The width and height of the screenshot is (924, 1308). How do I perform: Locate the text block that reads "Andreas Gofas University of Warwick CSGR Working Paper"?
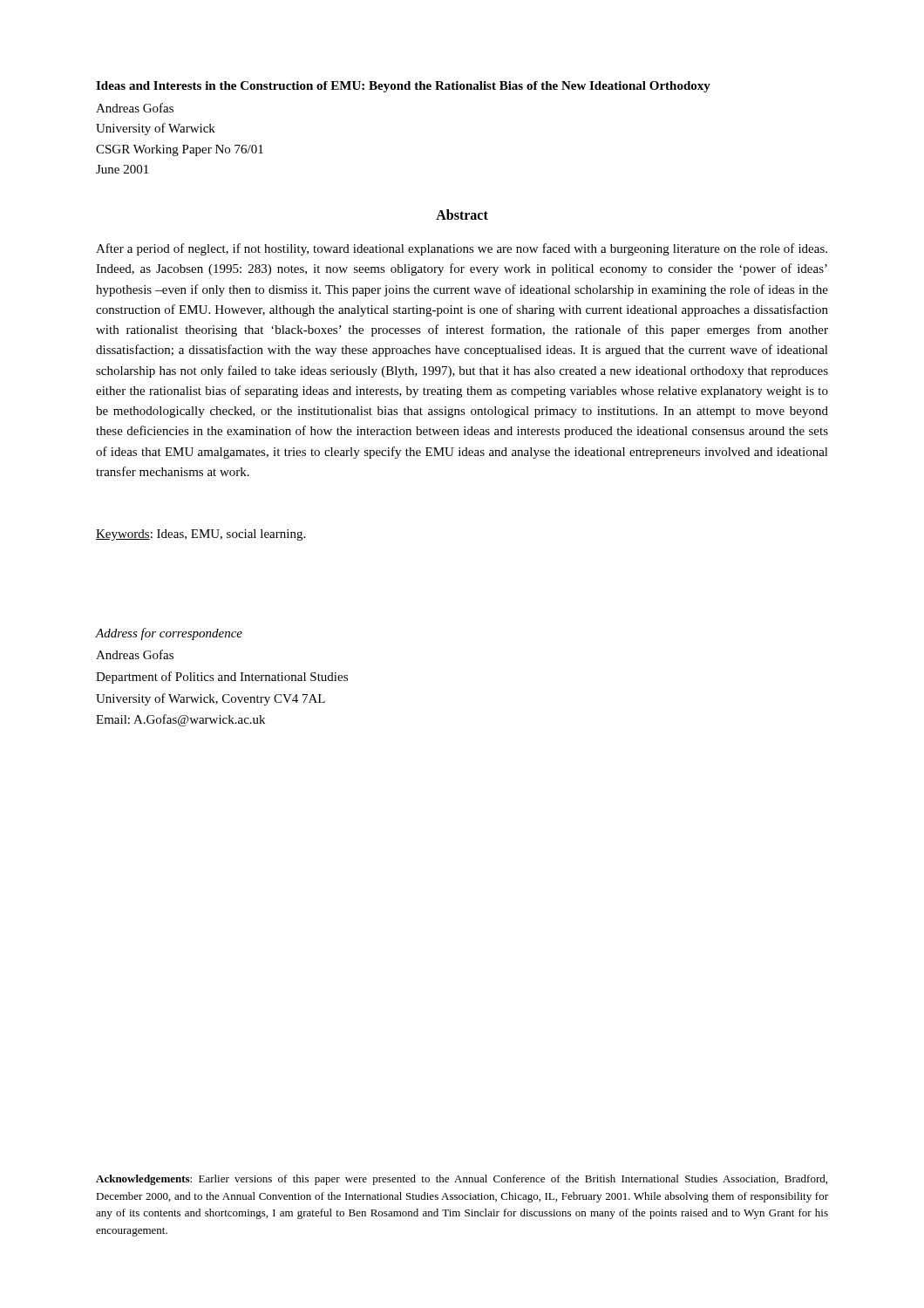point(180,139)
